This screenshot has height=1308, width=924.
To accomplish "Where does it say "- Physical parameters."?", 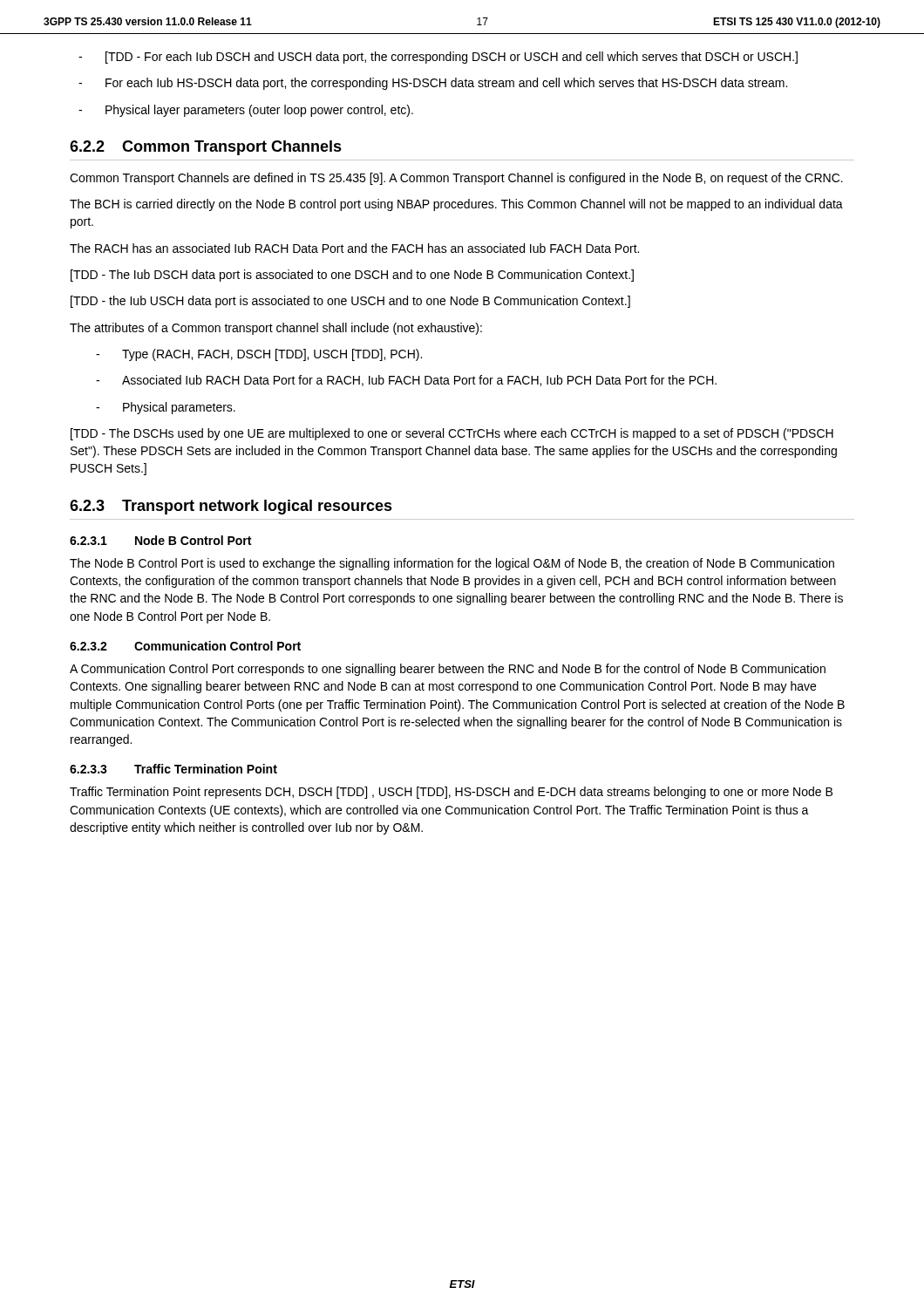I will (x=166, y=408).
